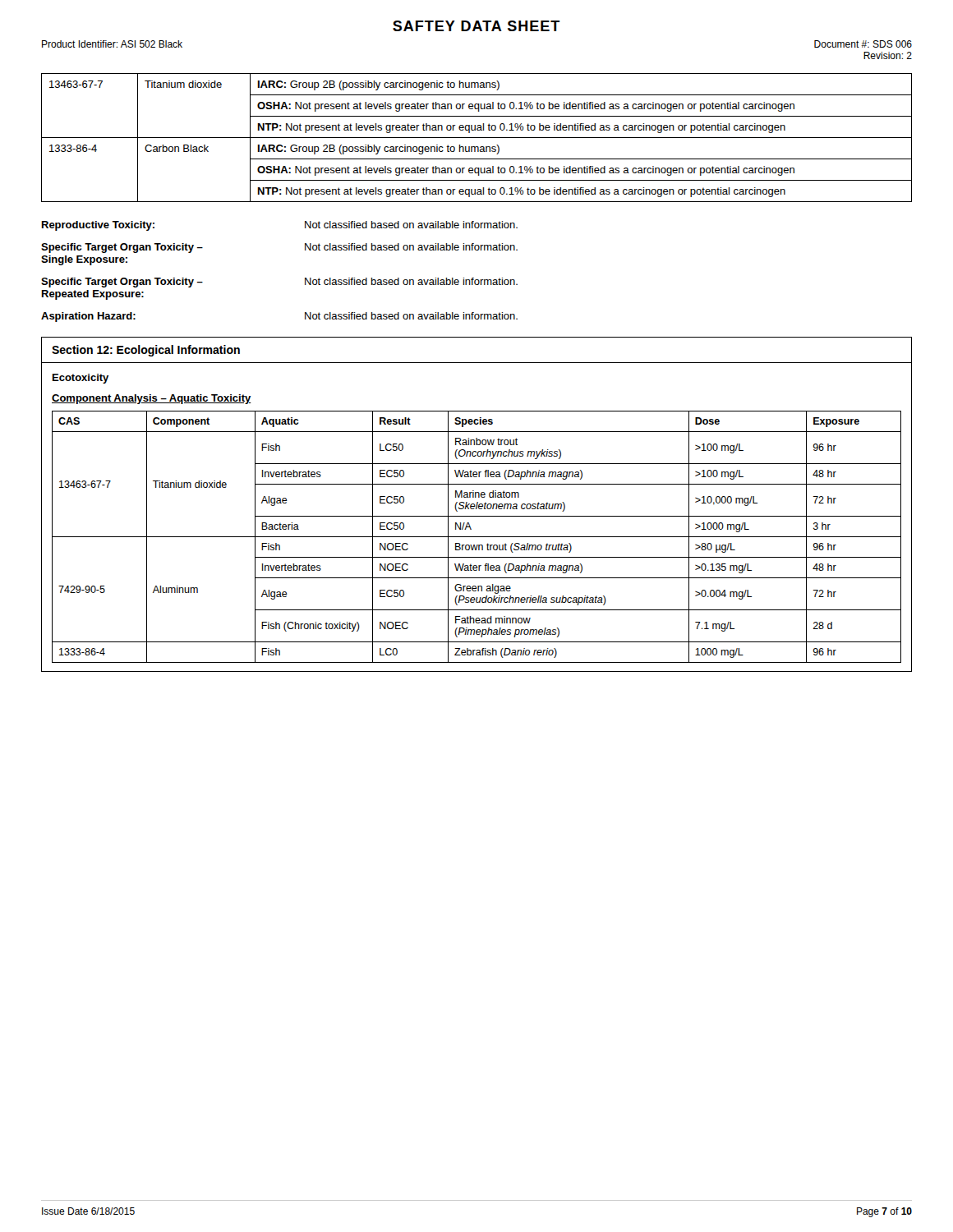The image size is (953, 1232).
Task: Navigate to the element starting "Specific Target Organ Toxicity –Single Exposure:"
Action: [x=476, y=253]
